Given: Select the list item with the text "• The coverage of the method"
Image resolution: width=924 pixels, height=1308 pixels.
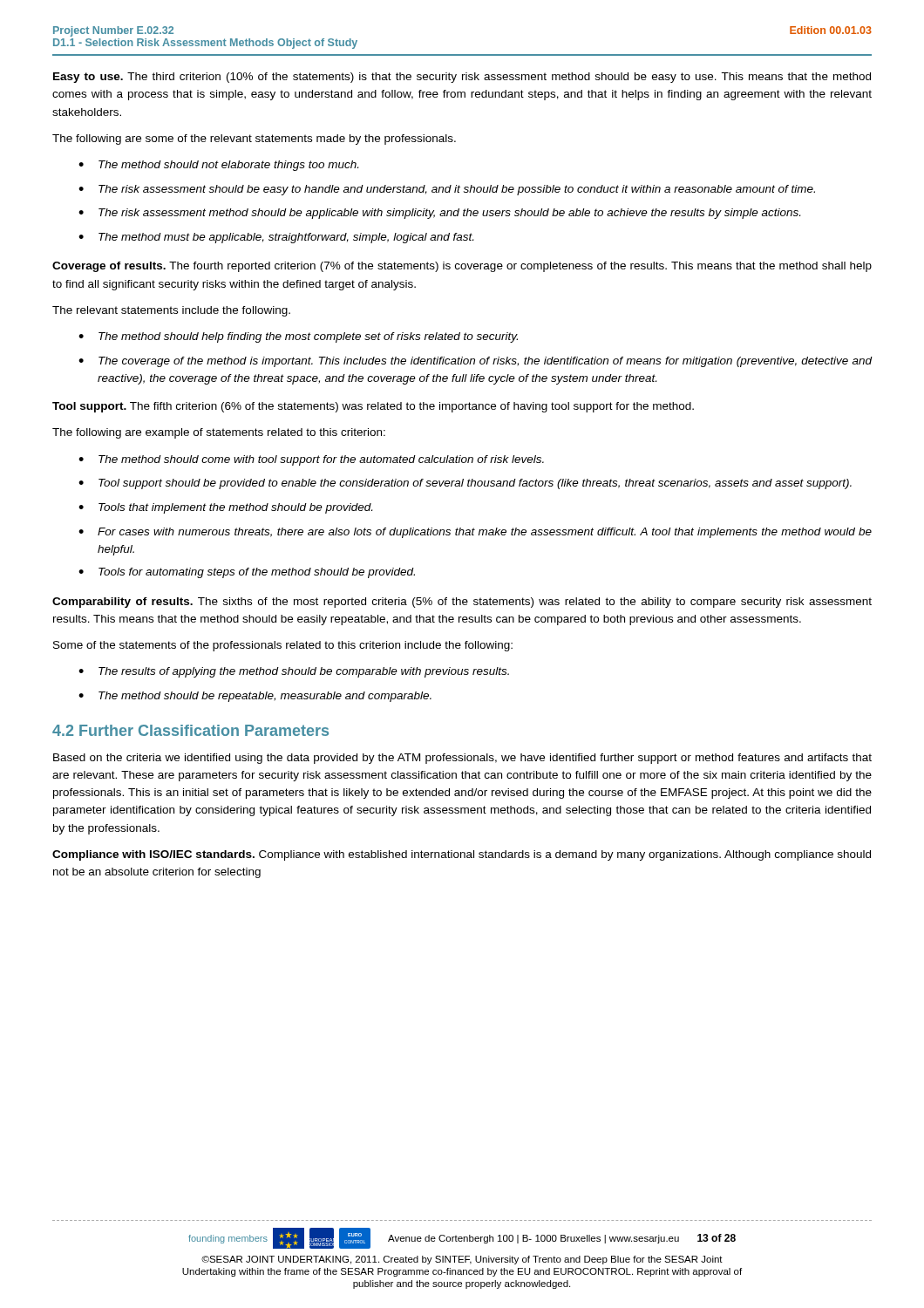Looking at the screenshot, I should coord(475,370).
